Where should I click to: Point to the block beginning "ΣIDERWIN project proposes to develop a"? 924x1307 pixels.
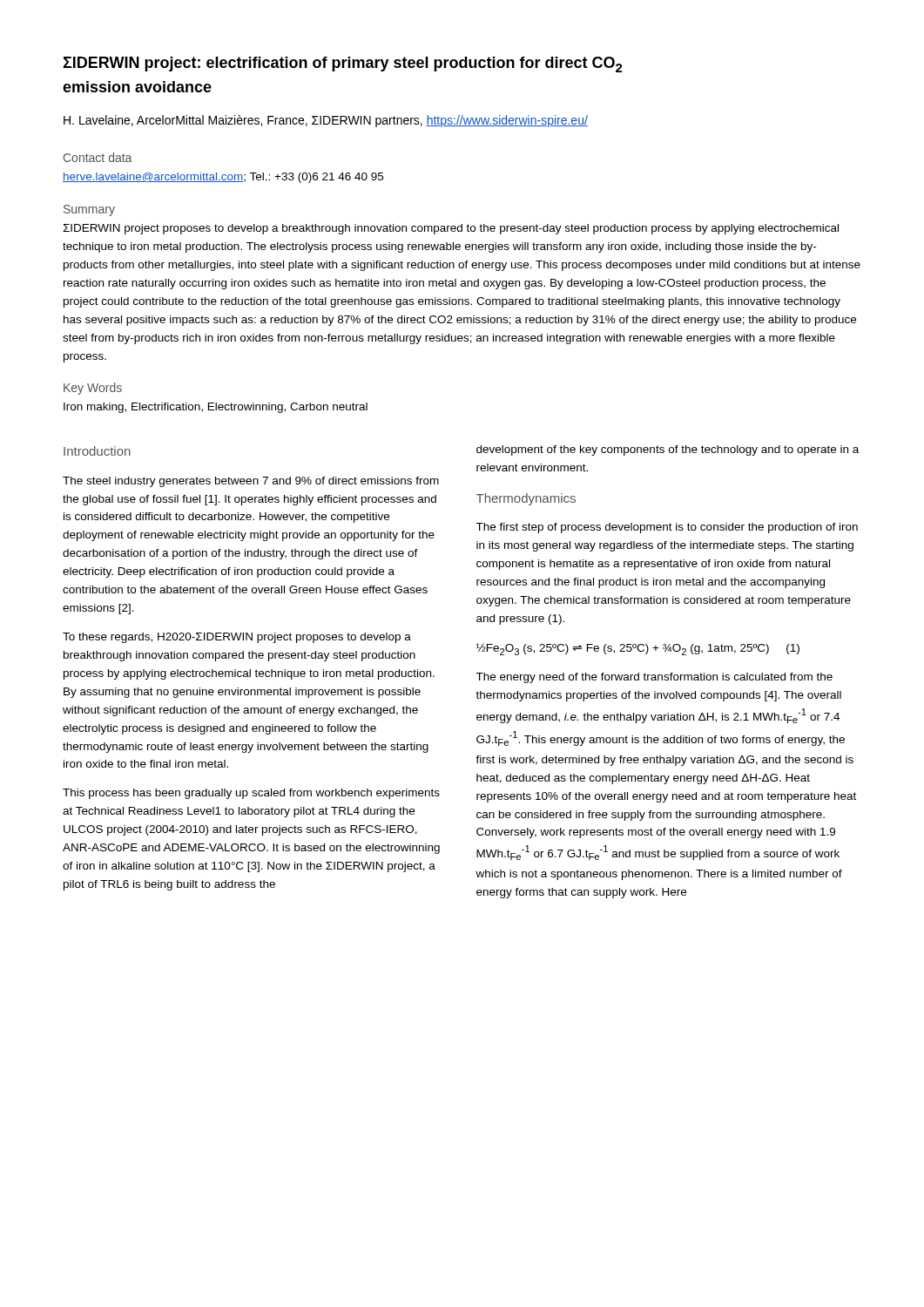tap(462, 292)
